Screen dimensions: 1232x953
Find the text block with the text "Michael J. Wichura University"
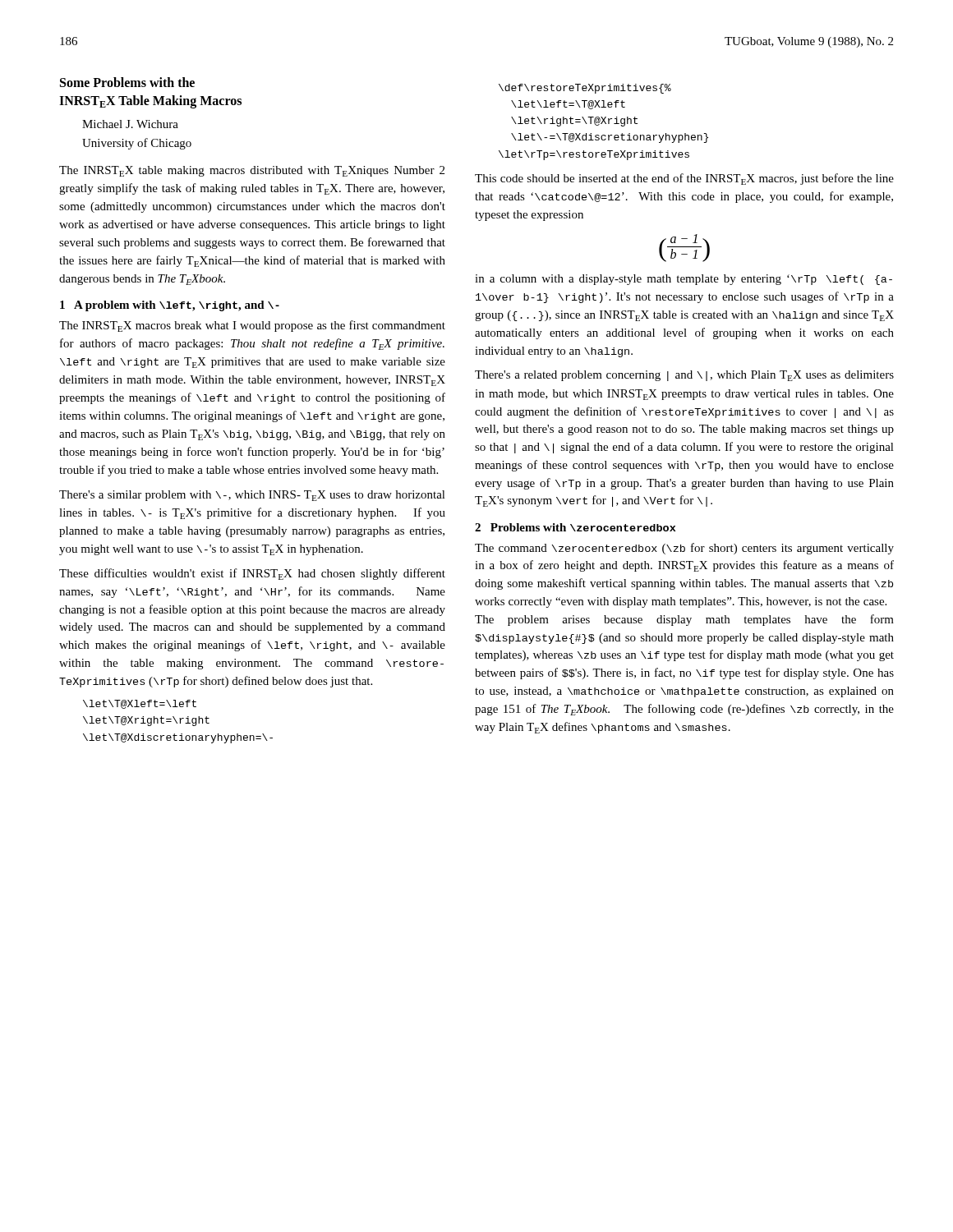click(x=137, y=133)
